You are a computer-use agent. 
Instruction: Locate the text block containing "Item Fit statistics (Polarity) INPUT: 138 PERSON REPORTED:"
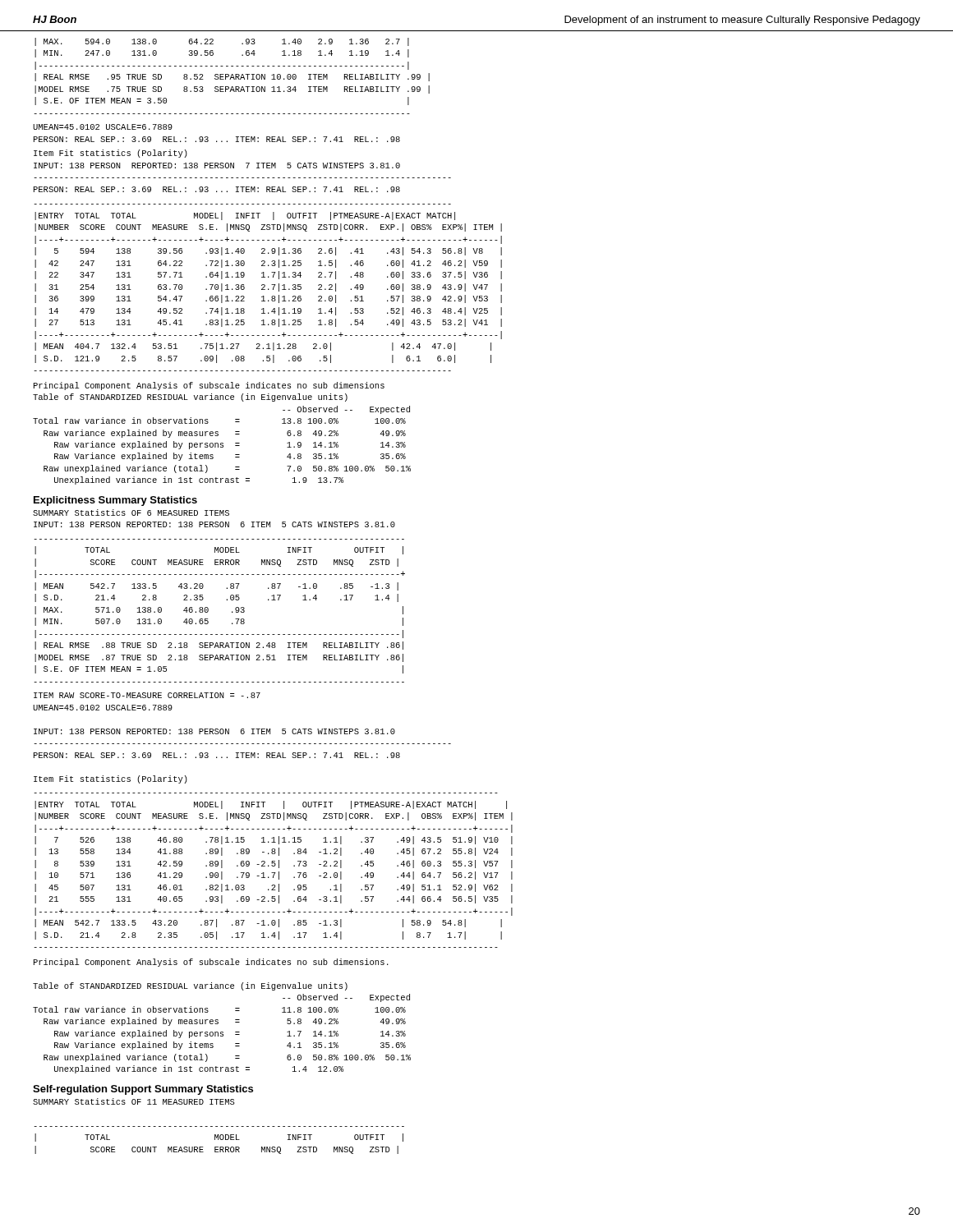[110, 154]
